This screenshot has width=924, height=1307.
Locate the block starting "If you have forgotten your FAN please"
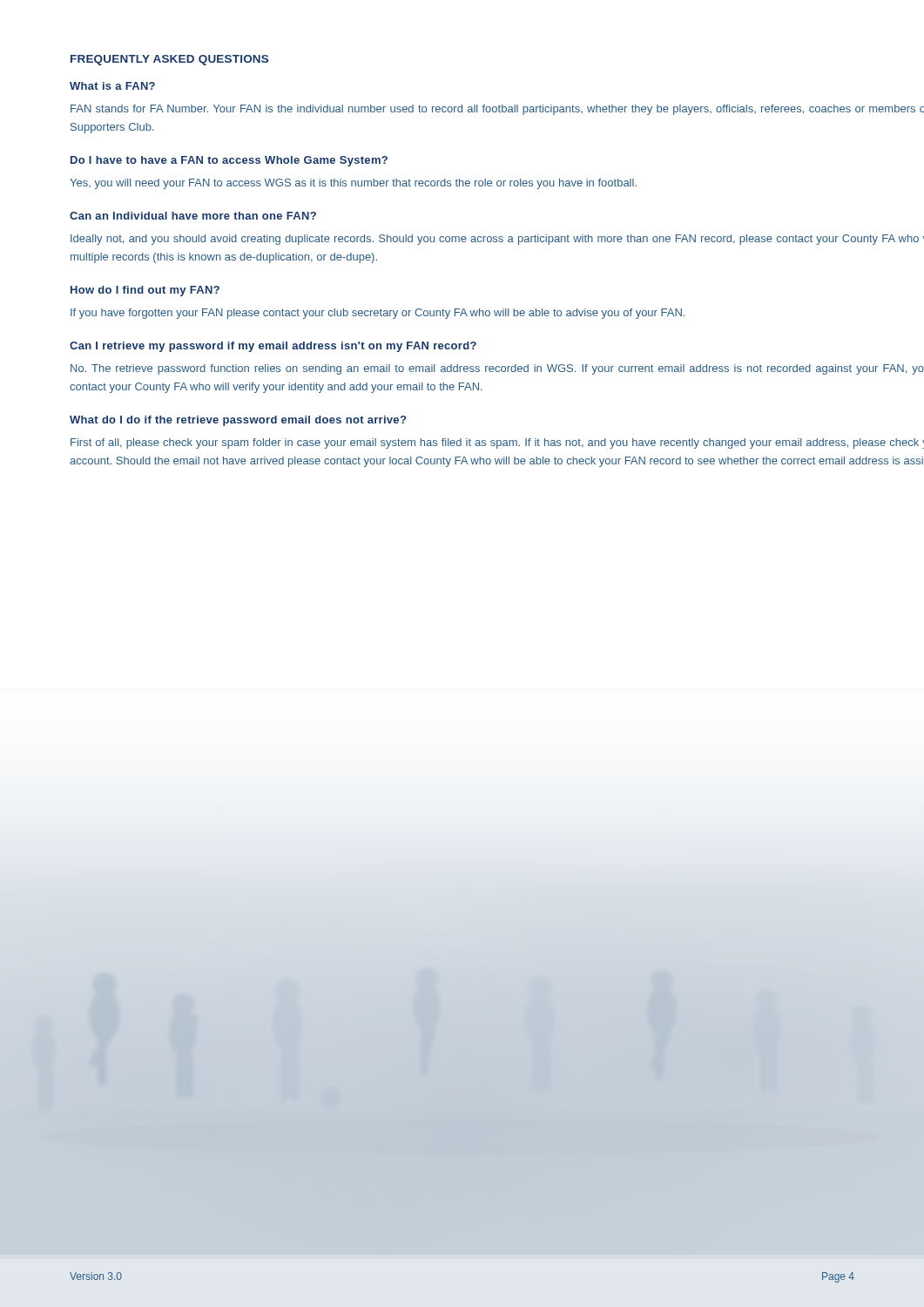pyautogui.click(x=378, y=313)
